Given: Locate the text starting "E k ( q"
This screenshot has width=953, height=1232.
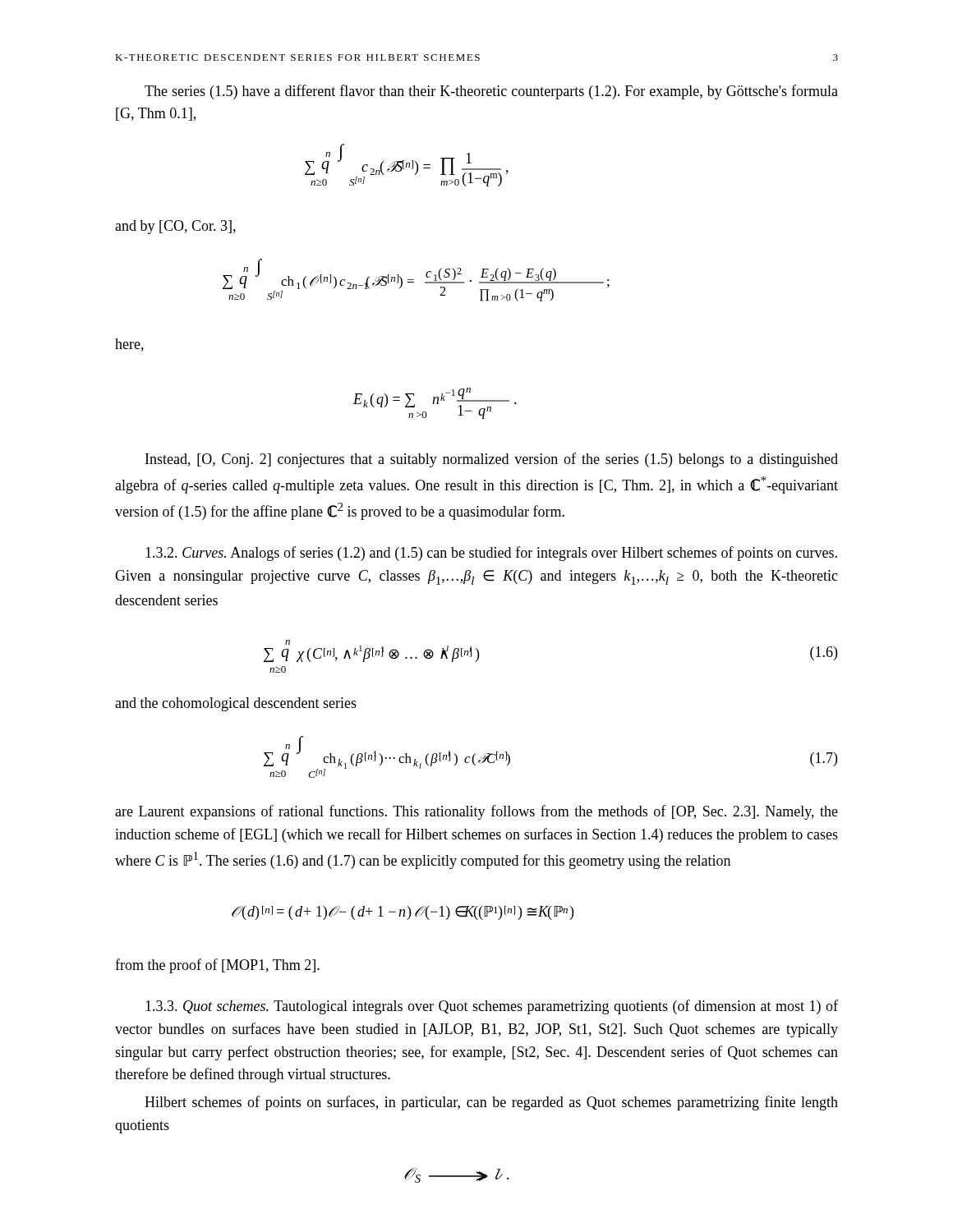Looking at the screenshot, I should (476, 399).
